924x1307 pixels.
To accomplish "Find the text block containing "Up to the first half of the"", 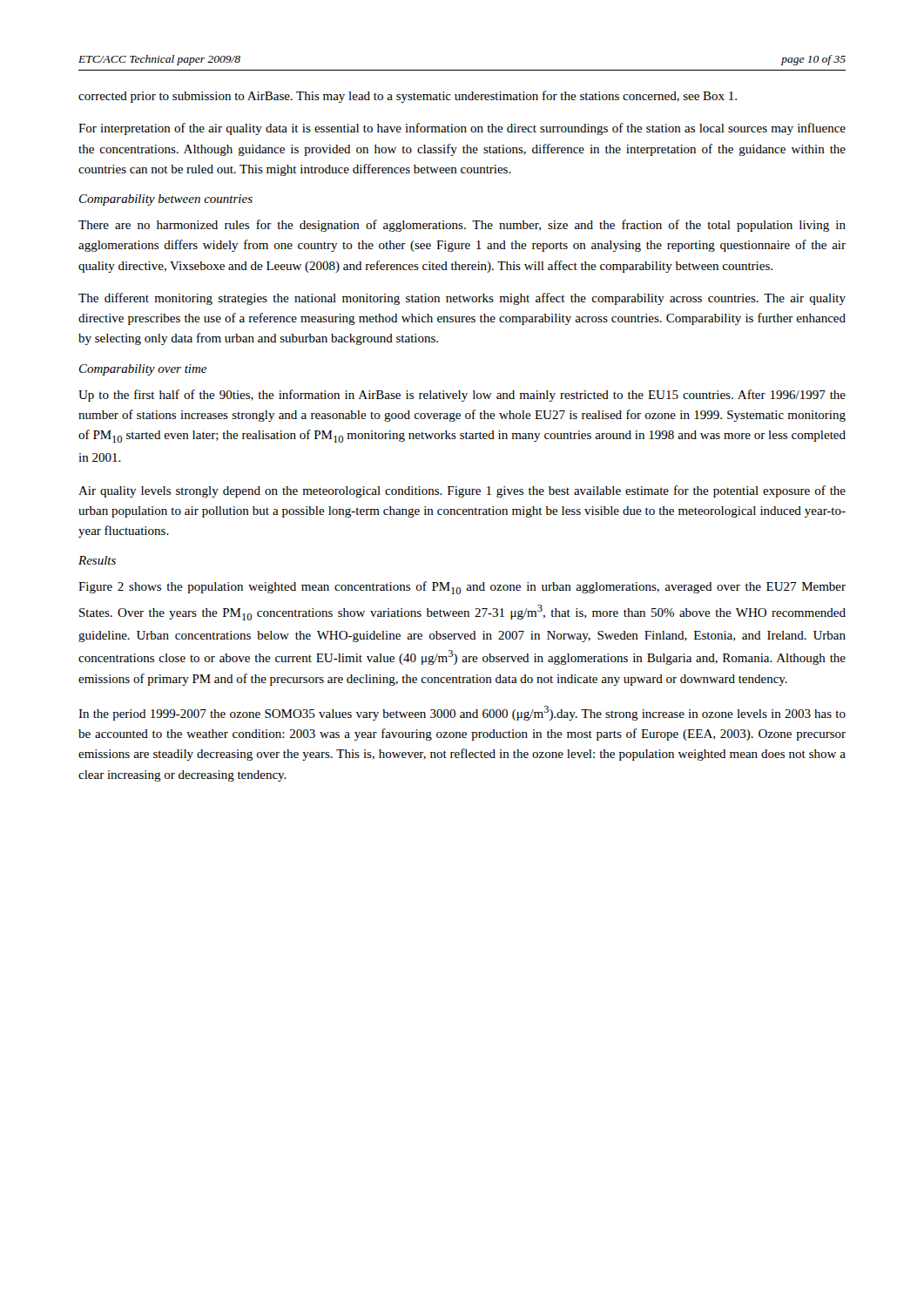I will (462, 426).
